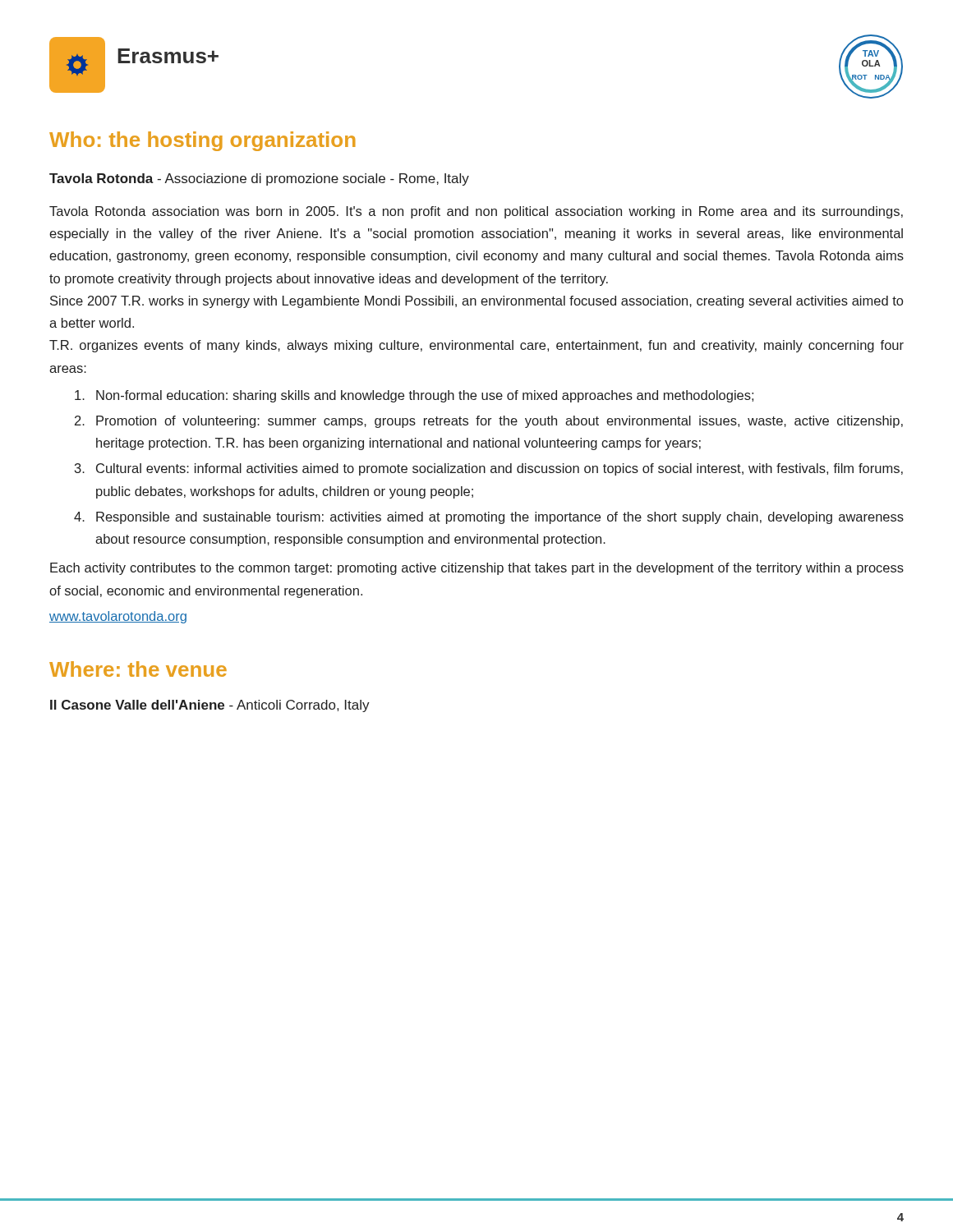The image size is (953, 1232).
Task: Locate the text "Where: the venue"
Action: point(138,669)
